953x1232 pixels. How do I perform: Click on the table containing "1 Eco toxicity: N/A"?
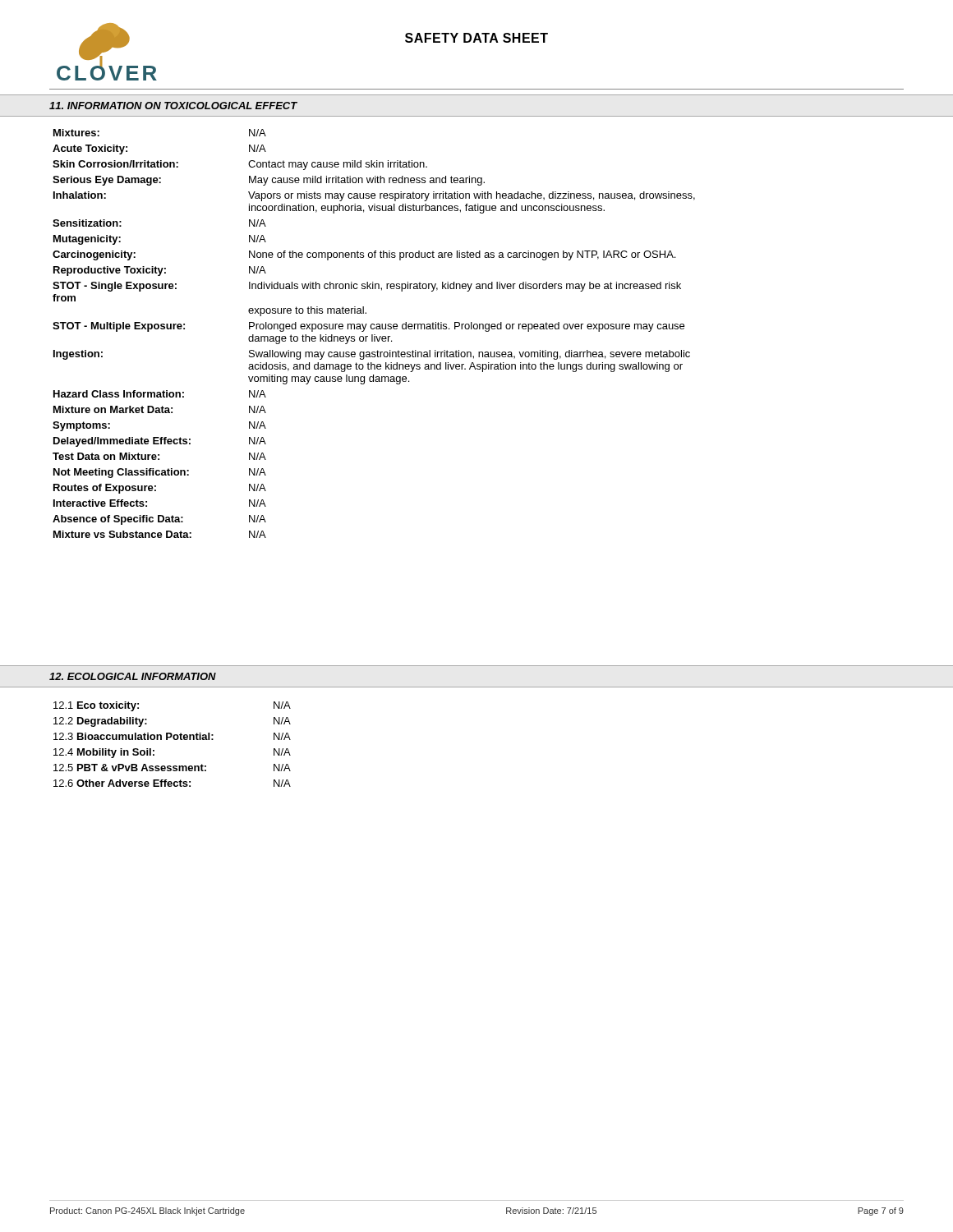click(172, 744)
